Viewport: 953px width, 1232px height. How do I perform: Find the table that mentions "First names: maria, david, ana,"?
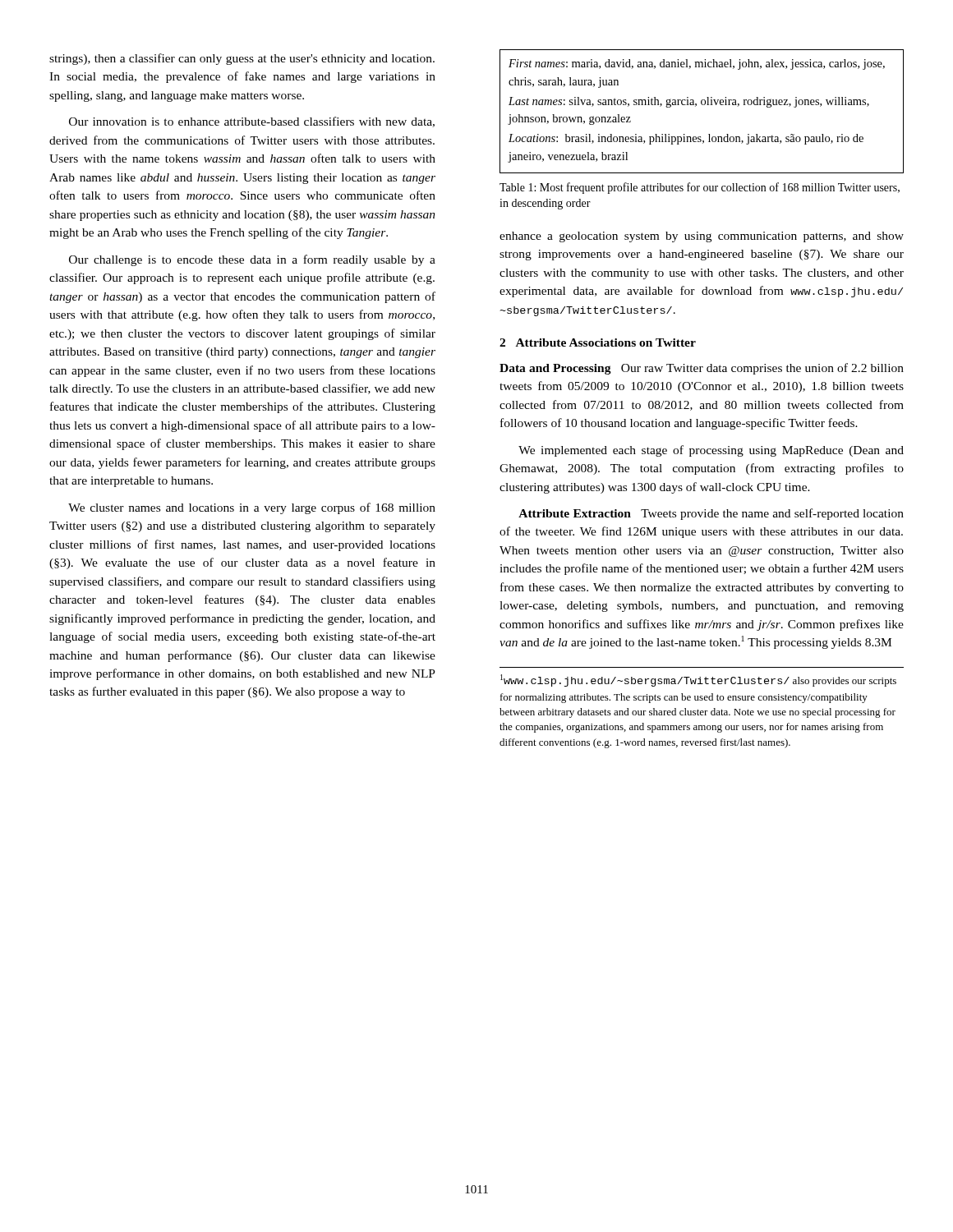(702, 111)
